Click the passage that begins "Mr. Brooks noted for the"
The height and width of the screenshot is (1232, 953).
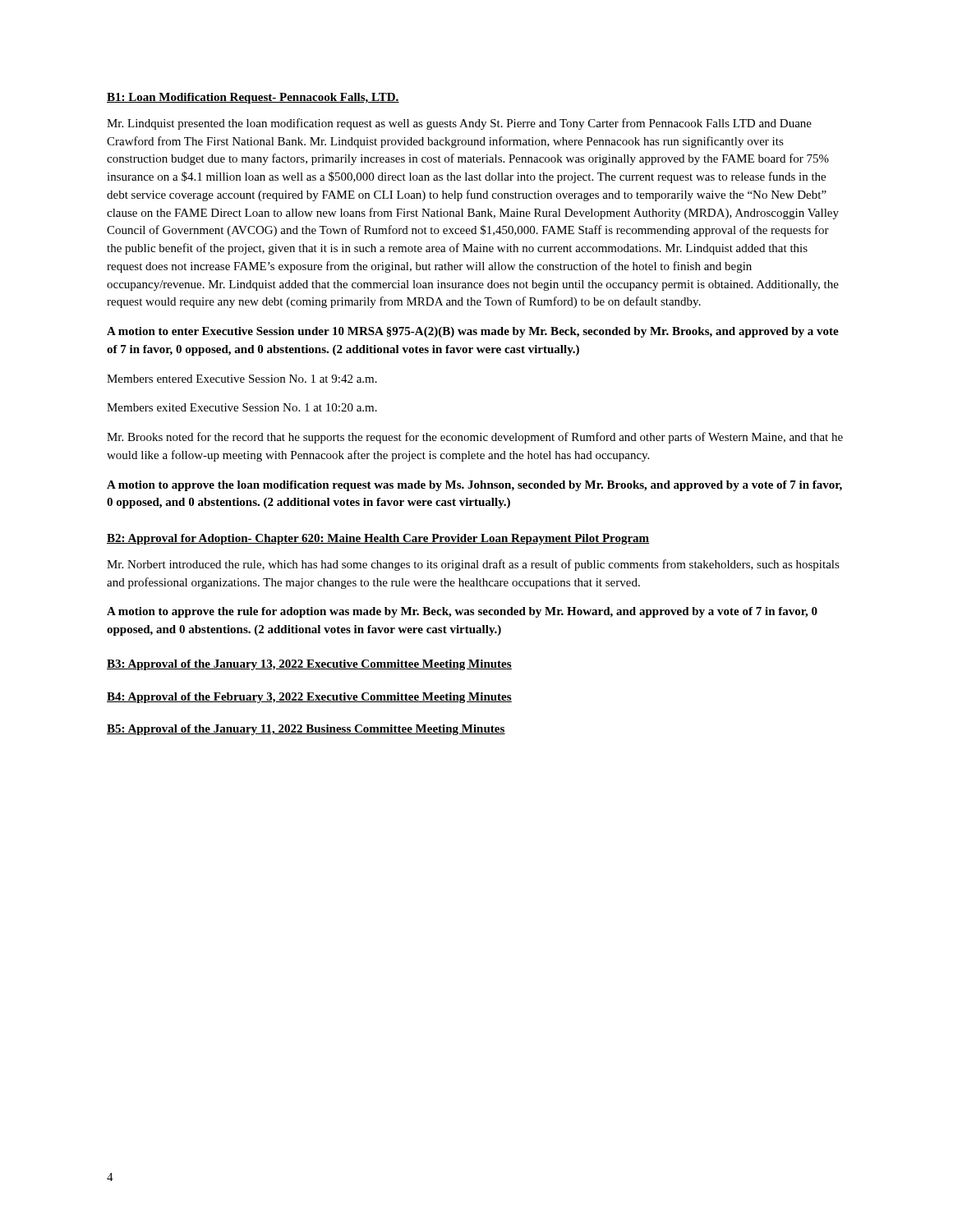[x=475, y=446]
